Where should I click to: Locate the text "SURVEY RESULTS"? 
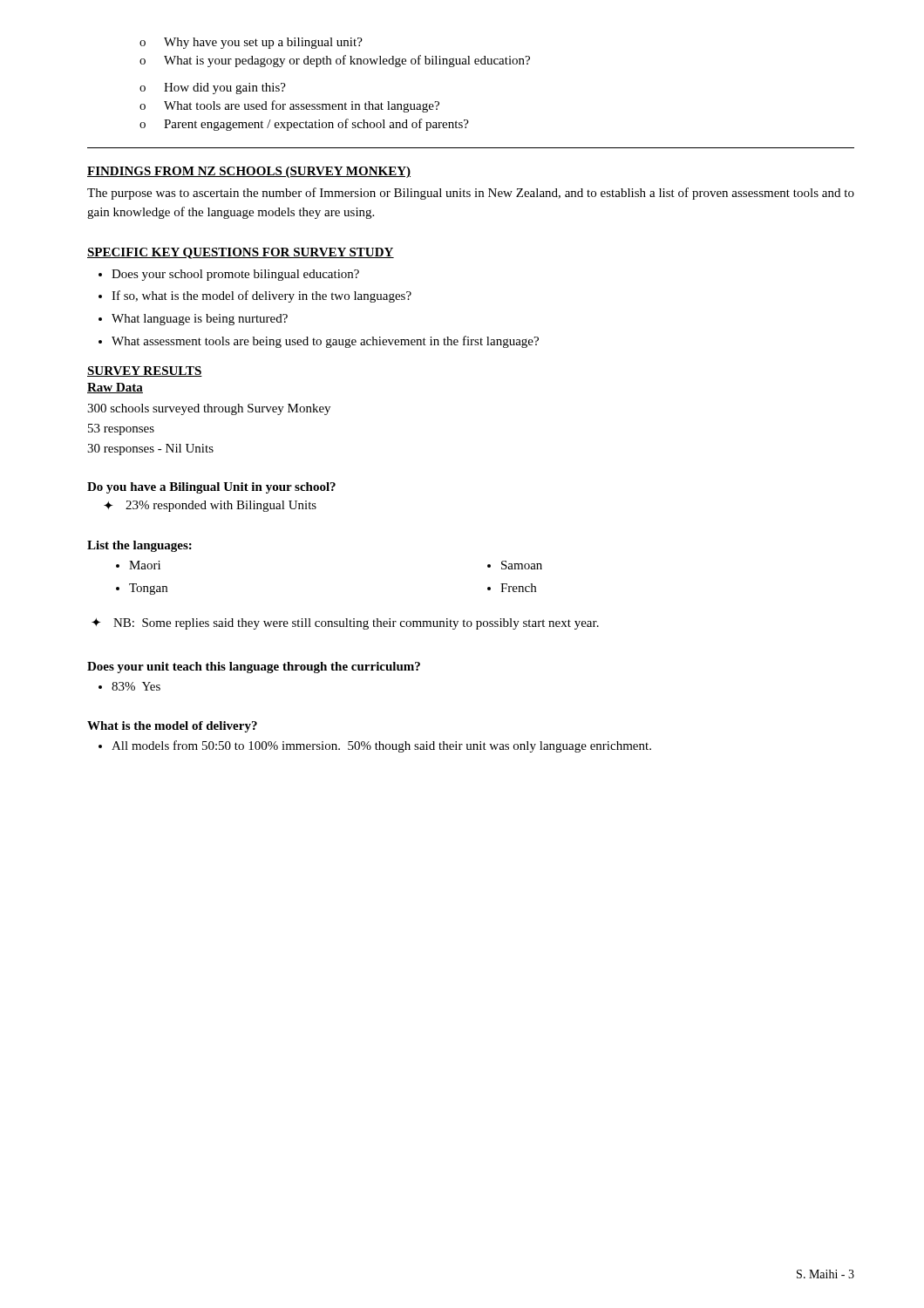(x=144, y=370)
